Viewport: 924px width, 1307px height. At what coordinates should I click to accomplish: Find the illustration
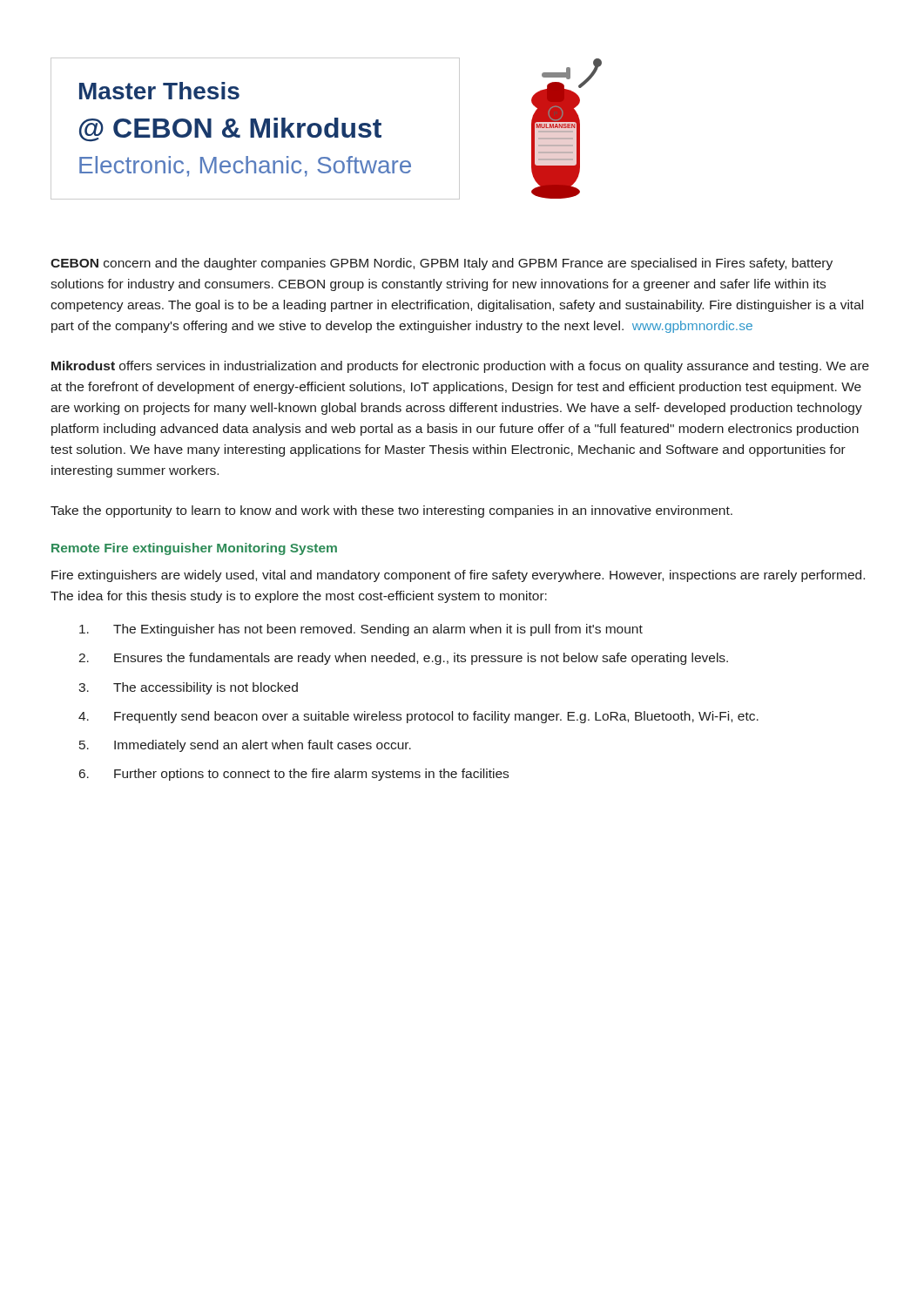tap(556, 128)
